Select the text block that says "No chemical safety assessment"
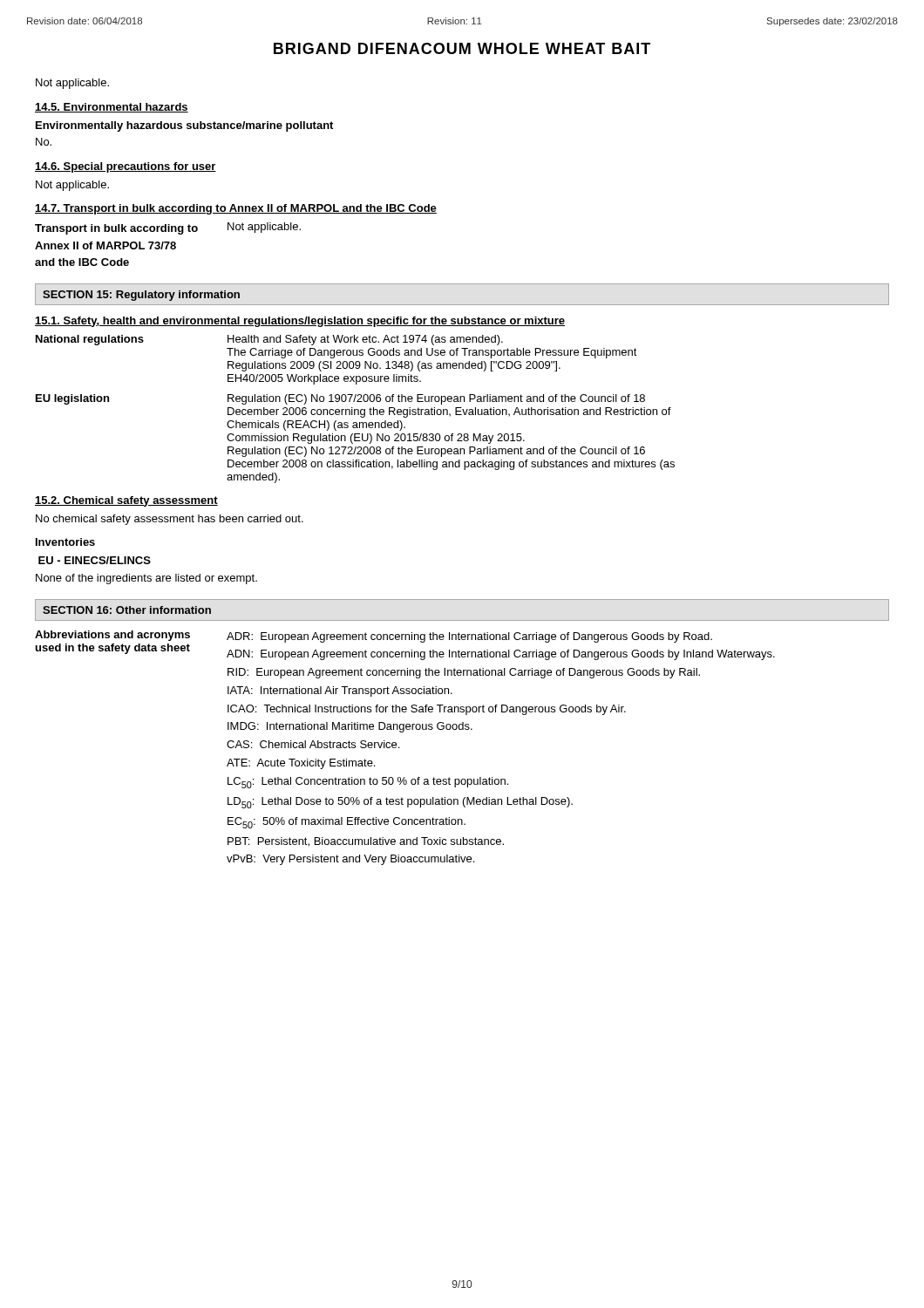The image size is (924, 1308). click(169, 518)
